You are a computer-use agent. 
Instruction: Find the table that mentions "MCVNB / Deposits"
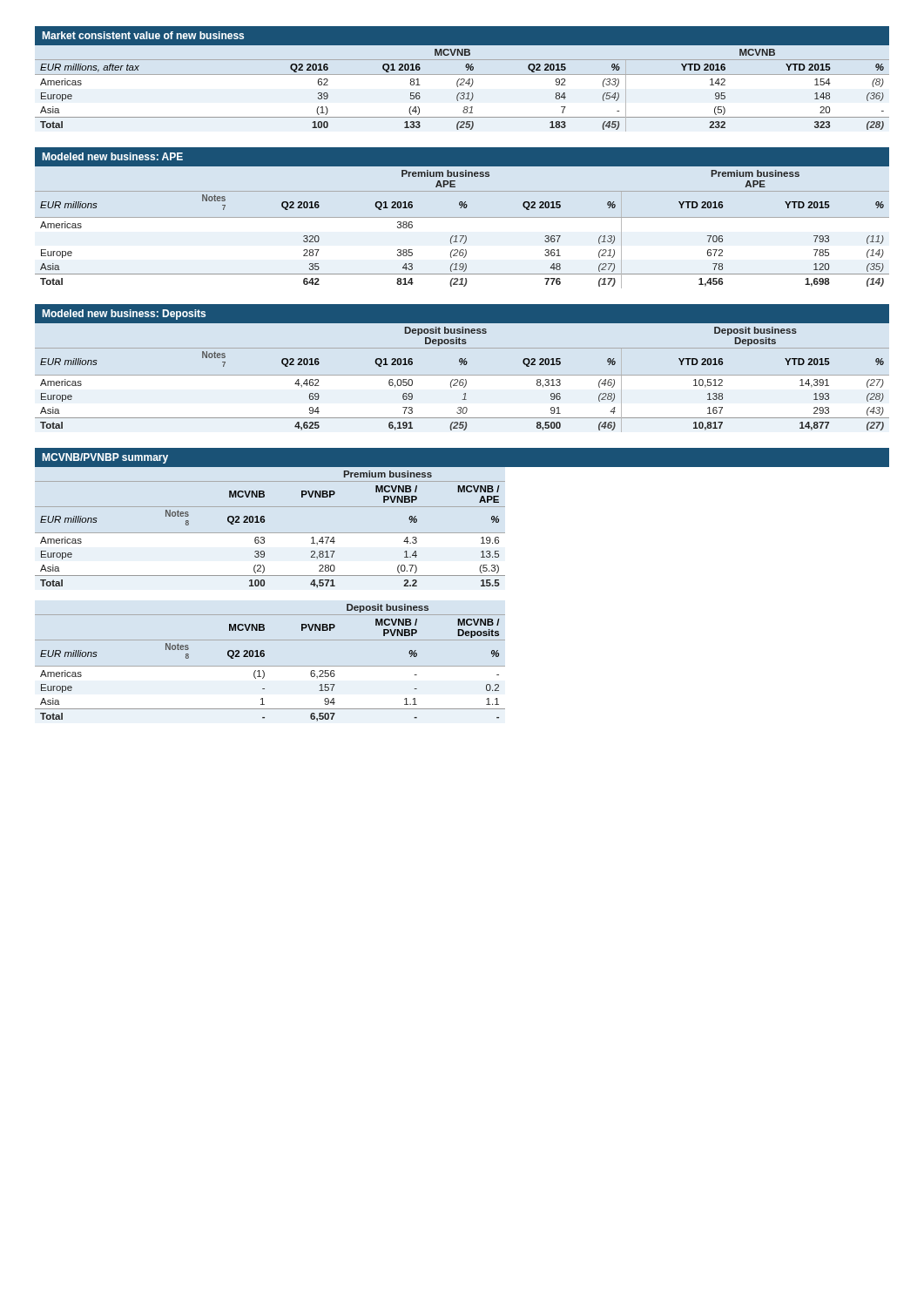point(462,662)
